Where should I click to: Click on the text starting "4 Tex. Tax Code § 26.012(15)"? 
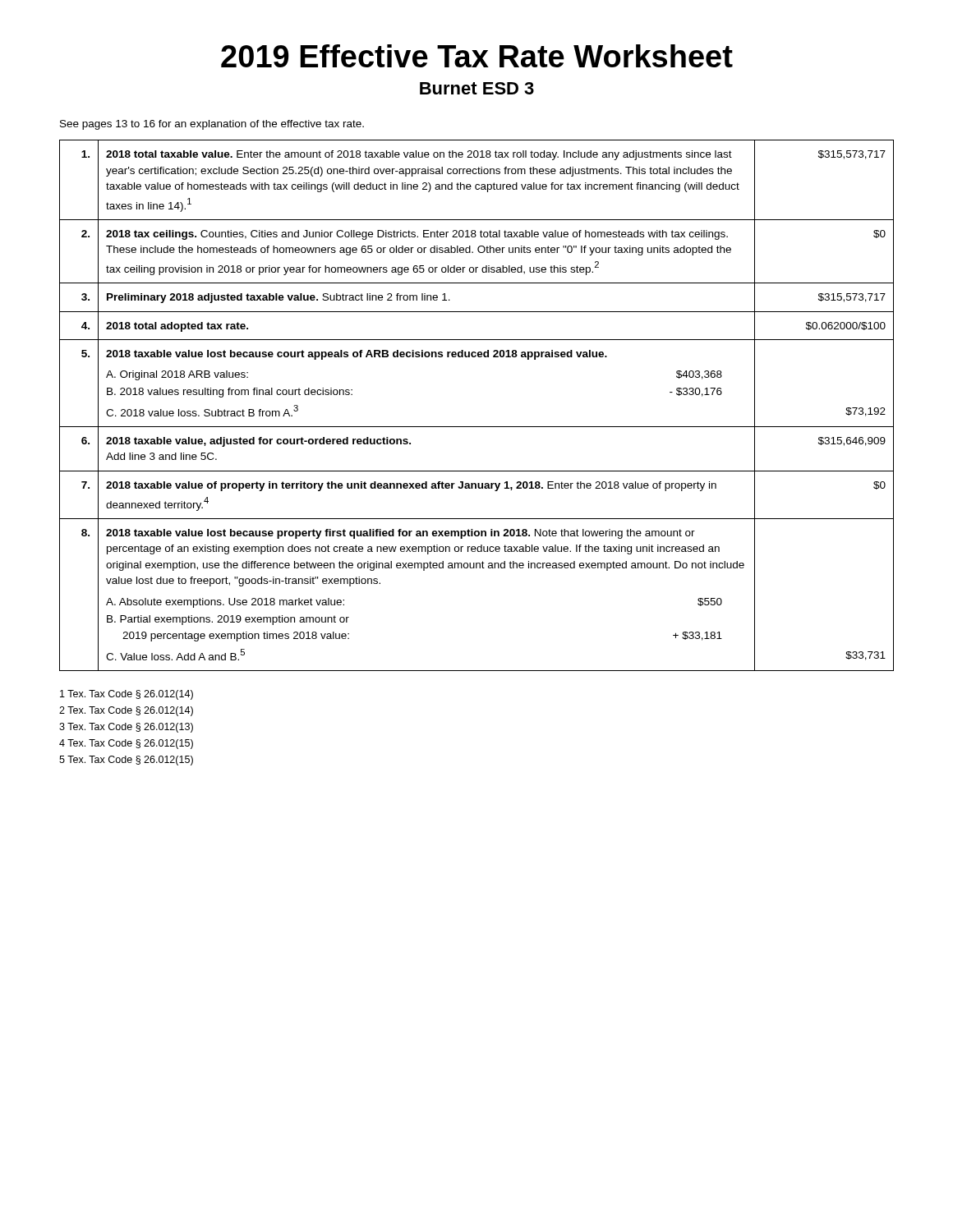pos(126,743)
